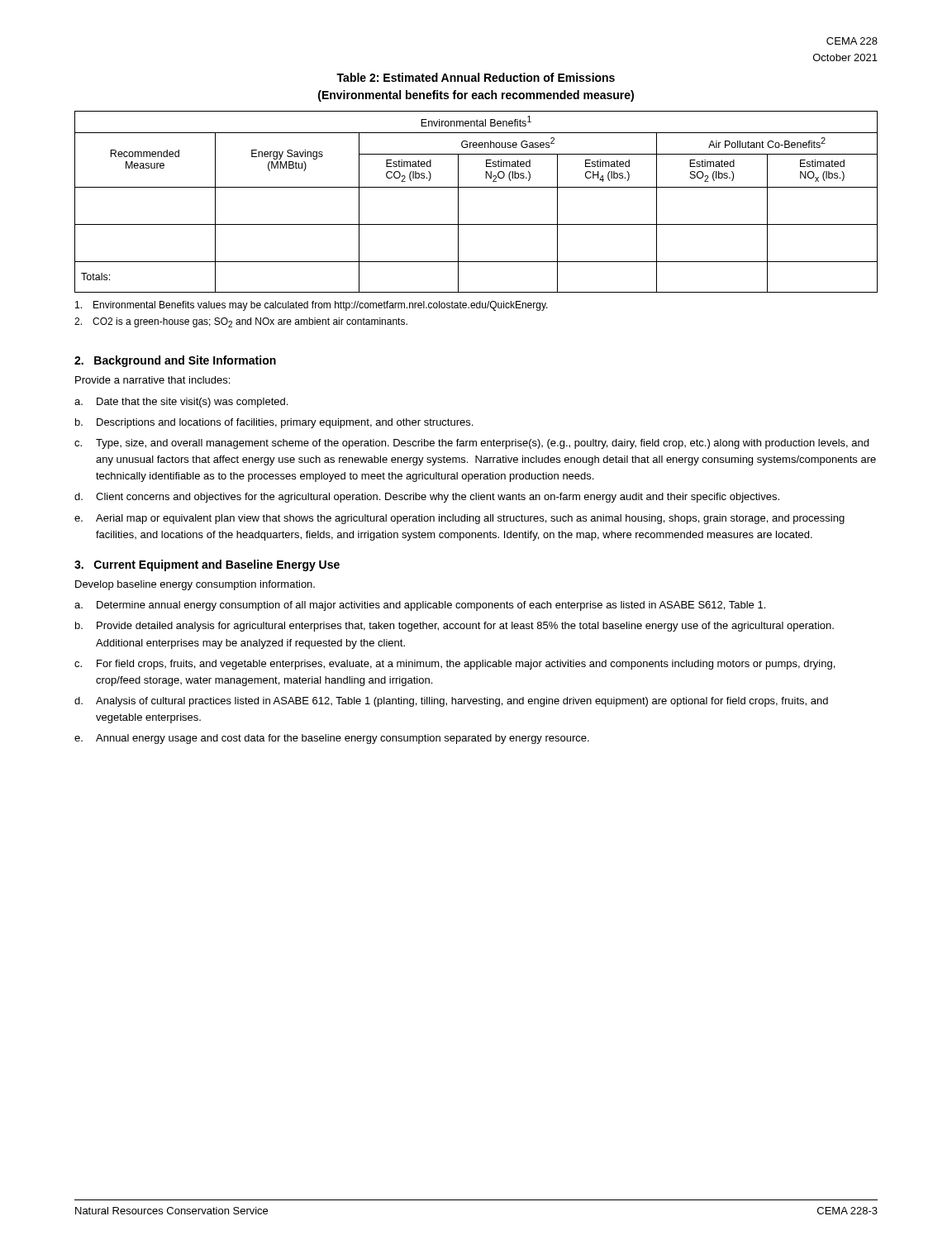Find the list item containing "d. Analysis of cultural practices listed"
952x1240 pixels.
pyautogui.click(x=476, y=709)
